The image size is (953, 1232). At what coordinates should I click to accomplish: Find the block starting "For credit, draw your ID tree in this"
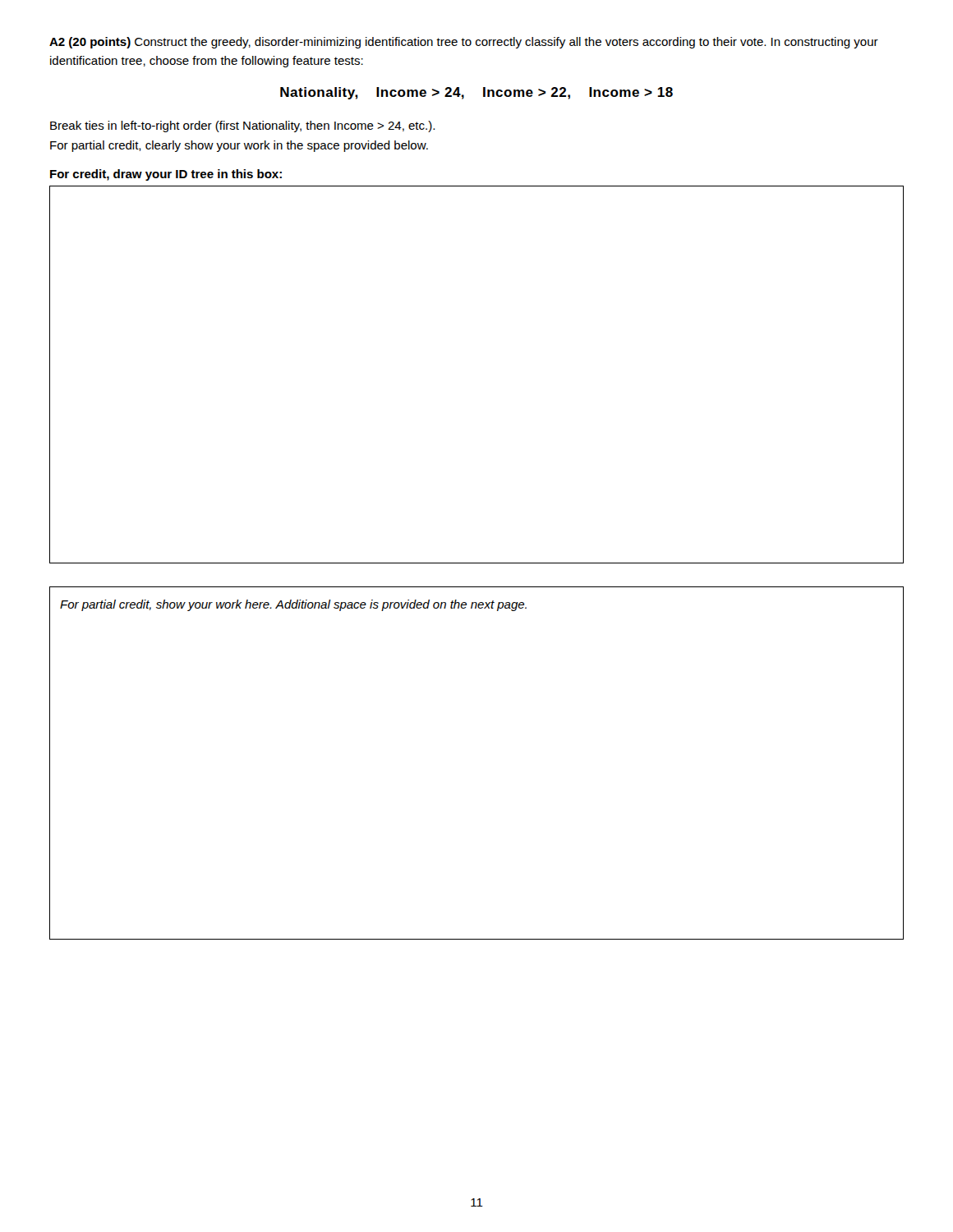(166, 174)
